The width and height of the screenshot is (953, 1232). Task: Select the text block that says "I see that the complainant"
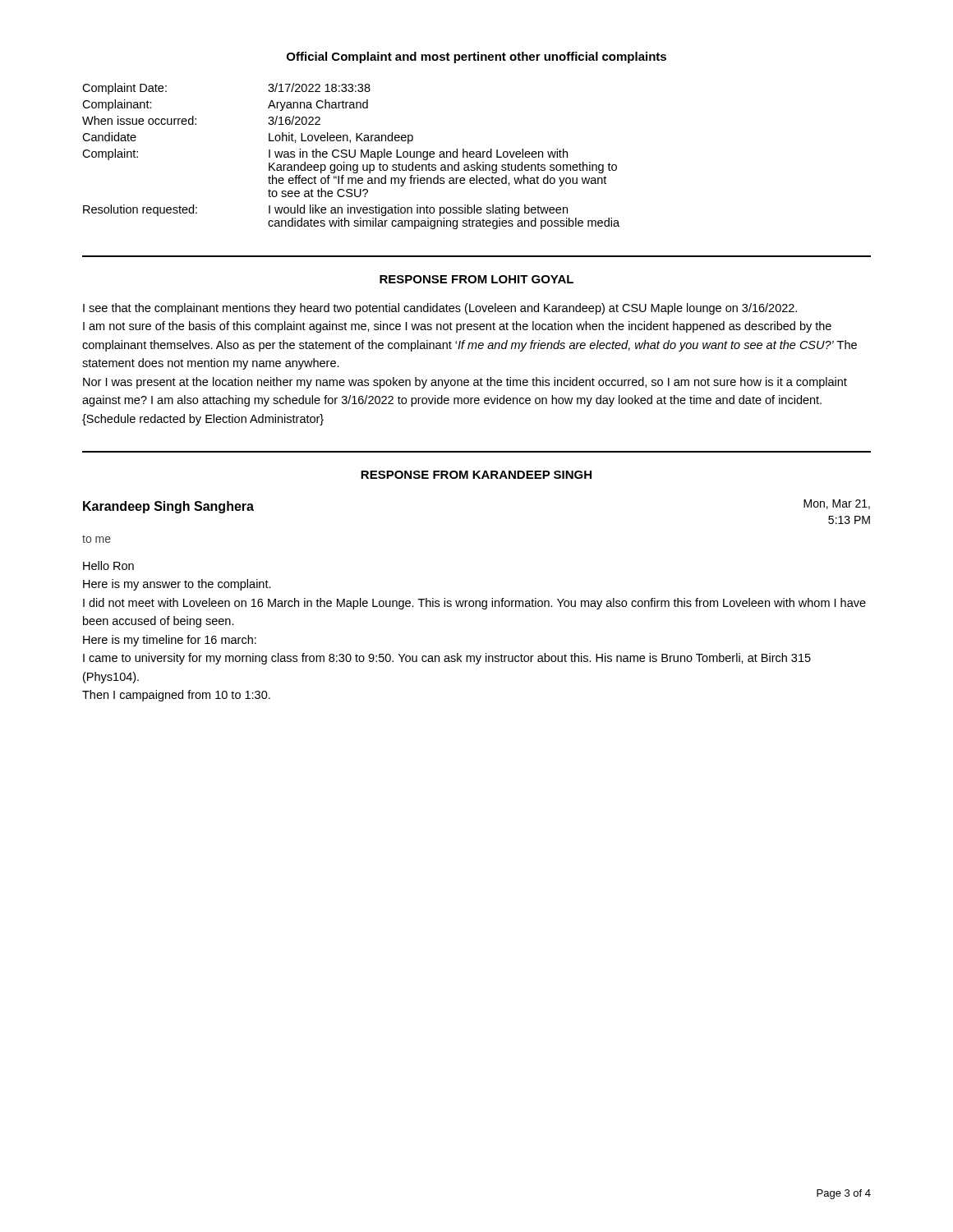coord(440,309)
